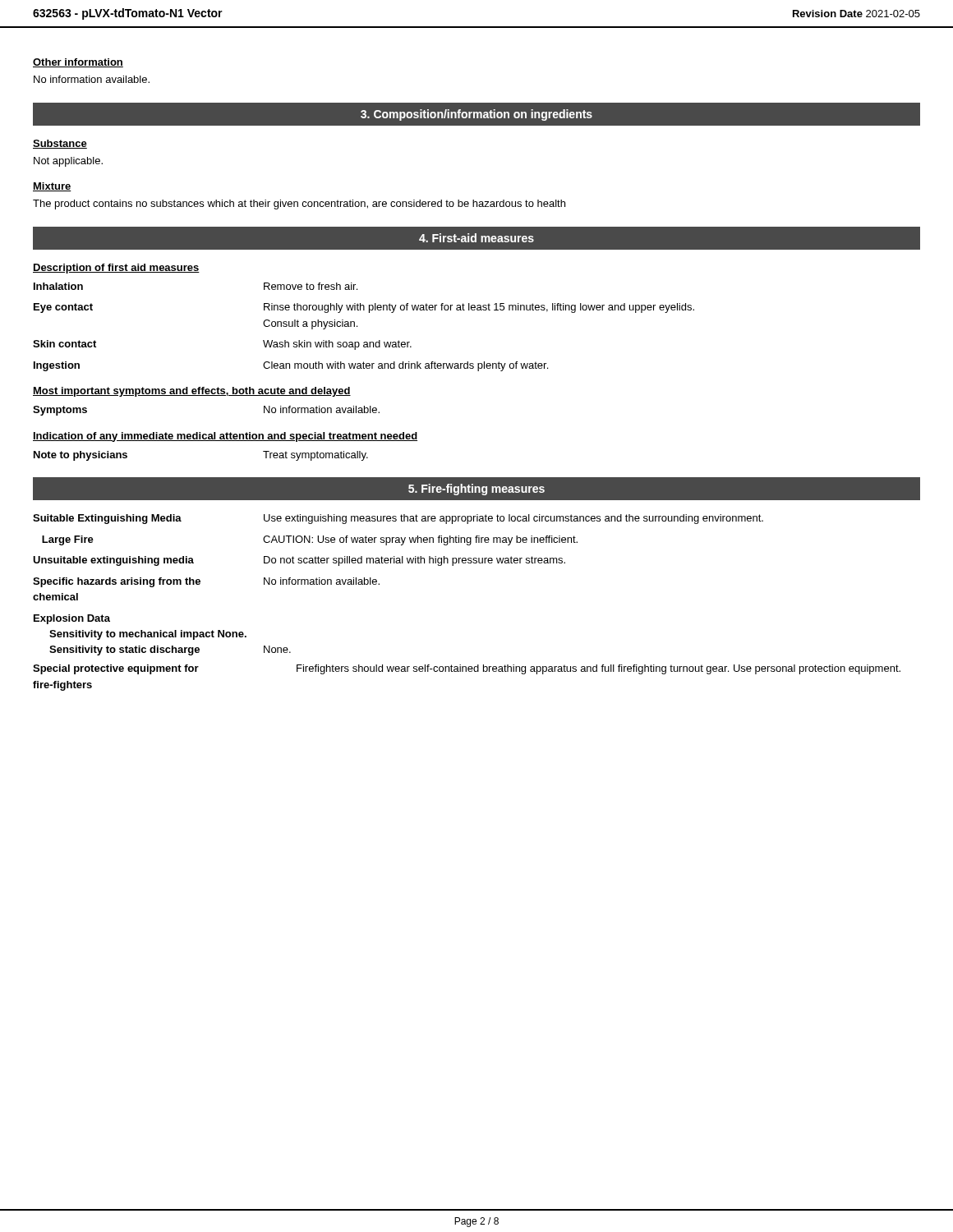Find the text block starting "5. Fire-fighting measures"
953x1232 pixels.
click(476, 489)
